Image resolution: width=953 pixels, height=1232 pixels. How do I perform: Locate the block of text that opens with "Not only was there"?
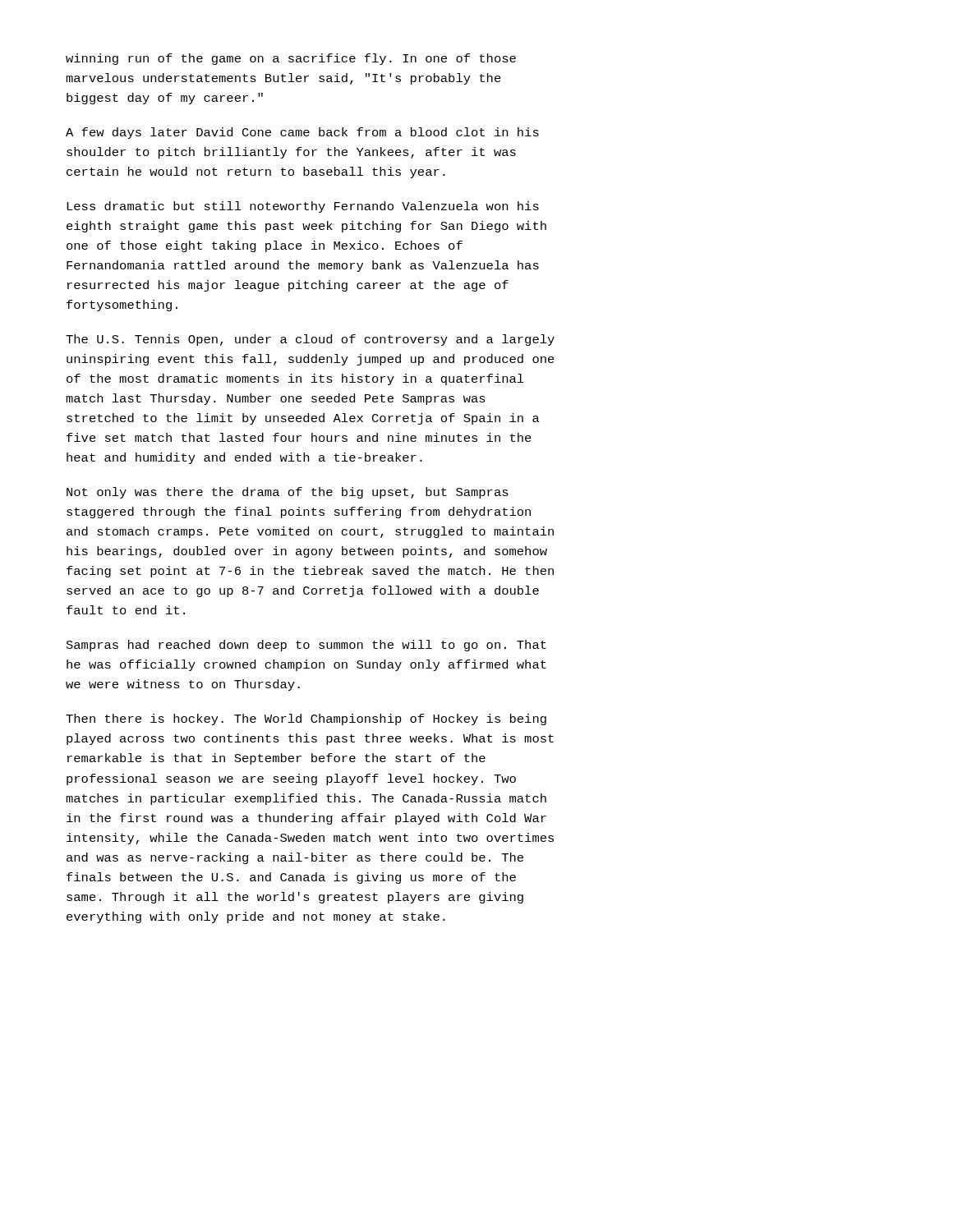(310, 552)
